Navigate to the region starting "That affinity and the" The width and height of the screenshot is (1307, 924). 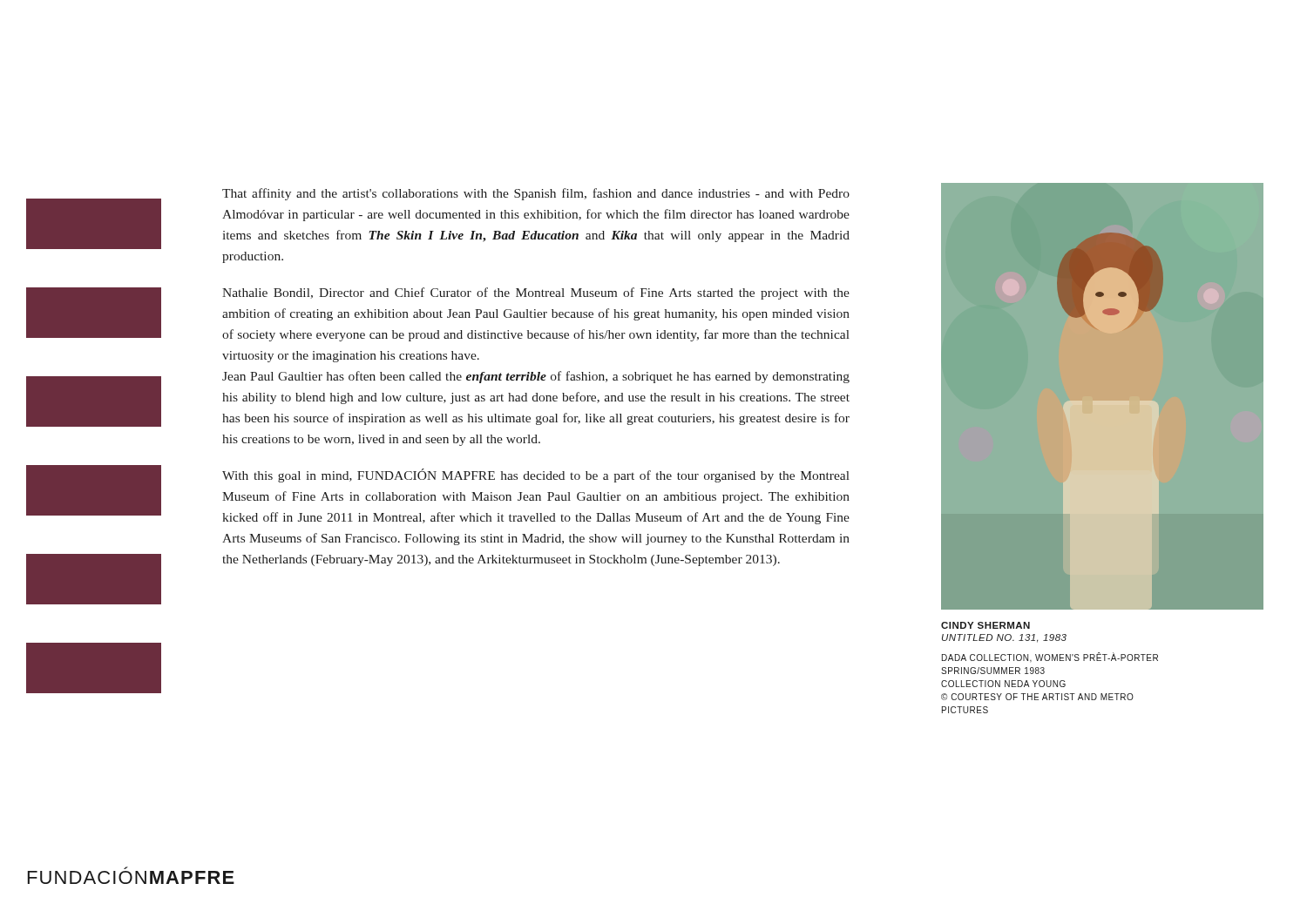pos(536,225)
